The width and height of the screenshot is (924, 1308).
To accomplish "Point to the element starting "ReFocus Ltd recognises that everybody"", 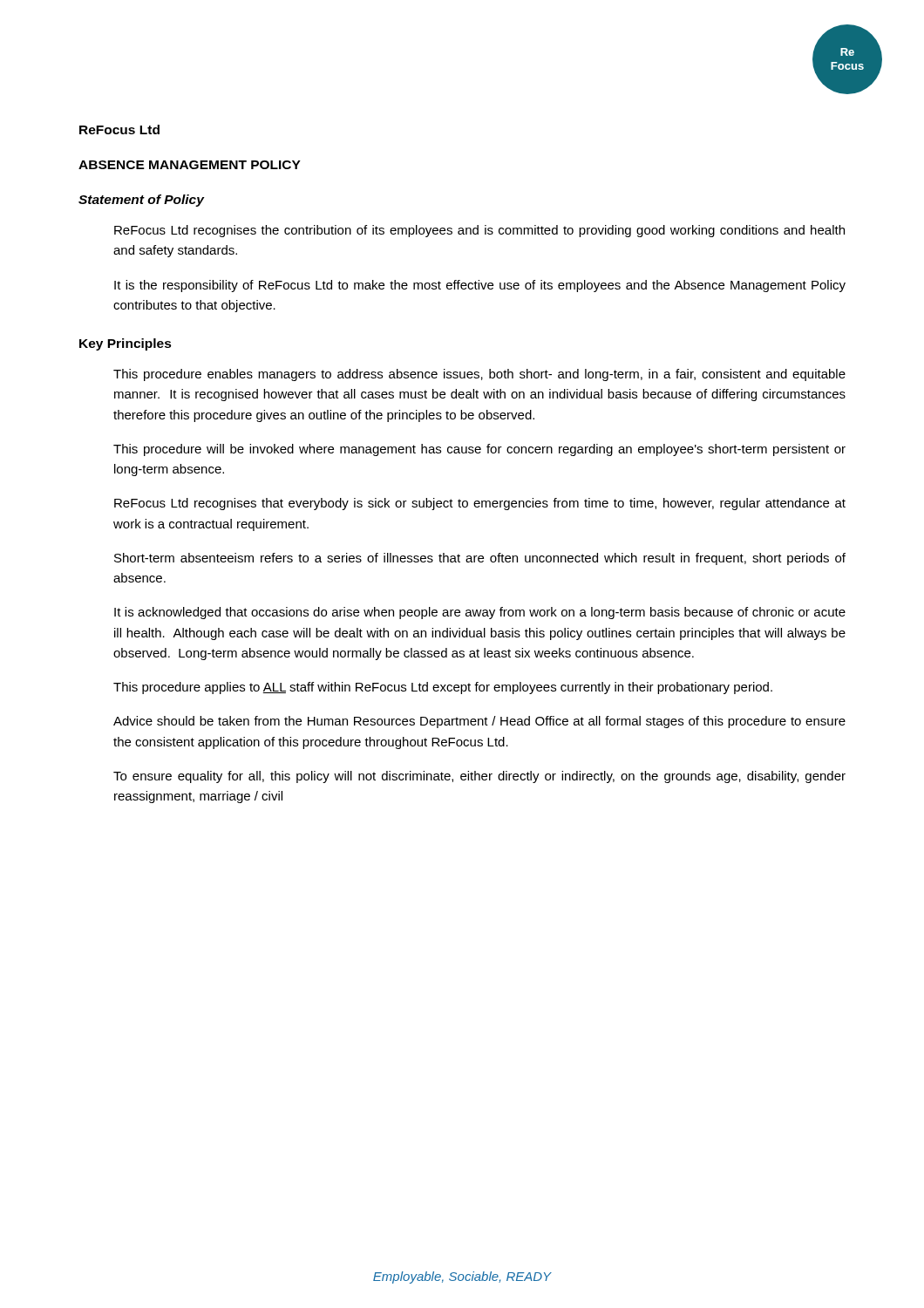I will coord(479,513).
